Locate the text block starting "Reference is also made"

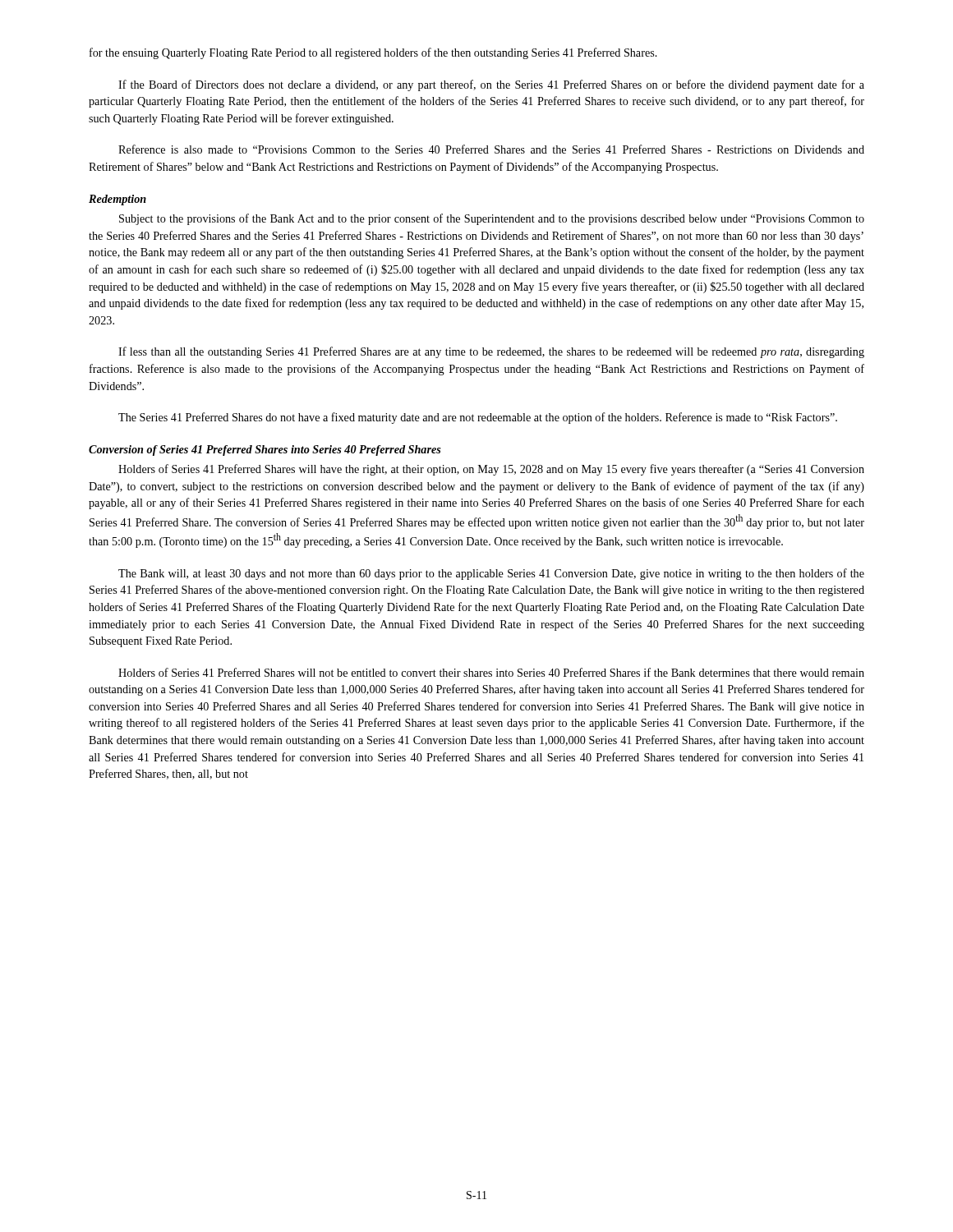tap(476, 158)
